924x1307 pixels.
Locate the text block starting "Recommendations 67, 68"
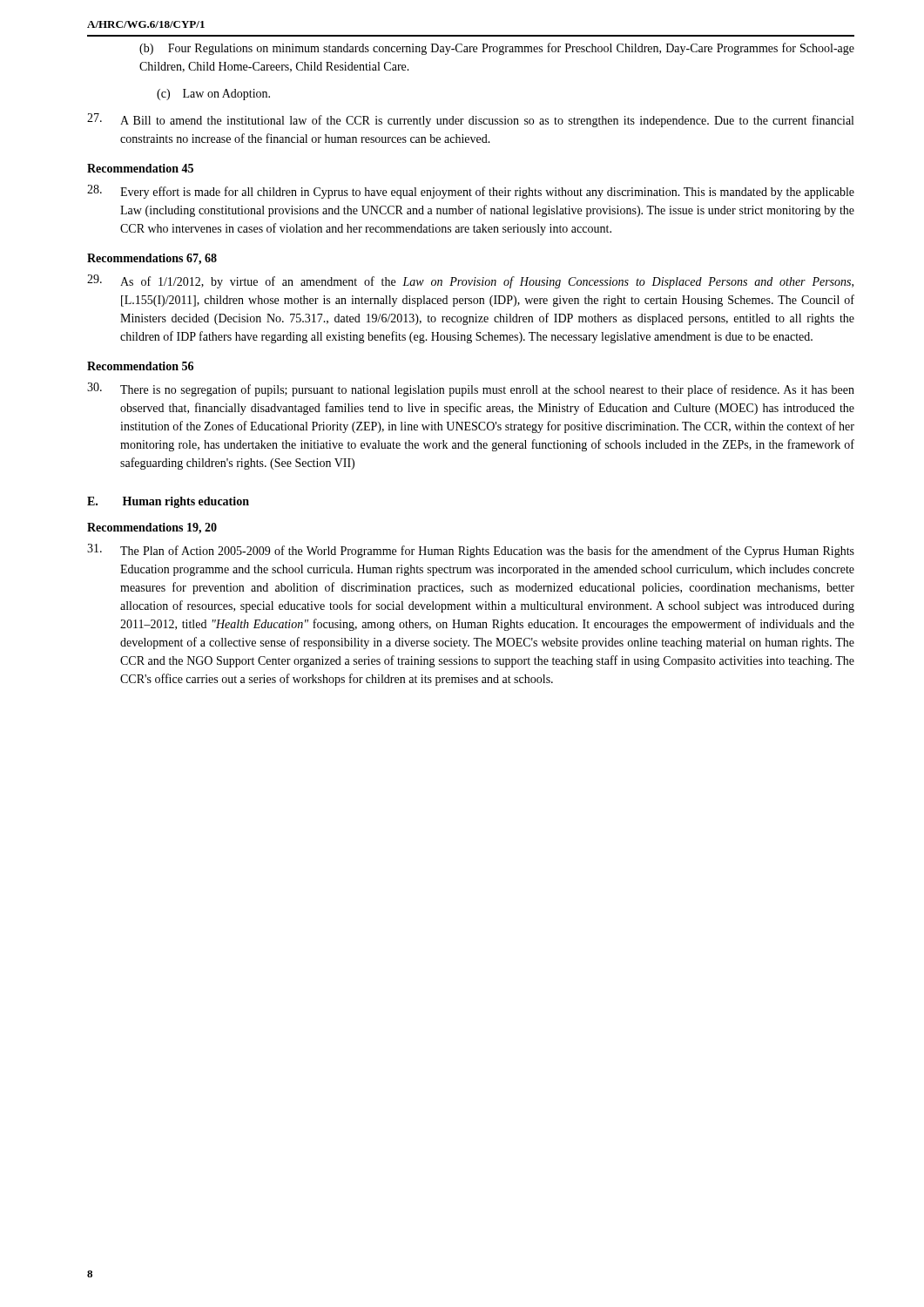click(152, 258)
